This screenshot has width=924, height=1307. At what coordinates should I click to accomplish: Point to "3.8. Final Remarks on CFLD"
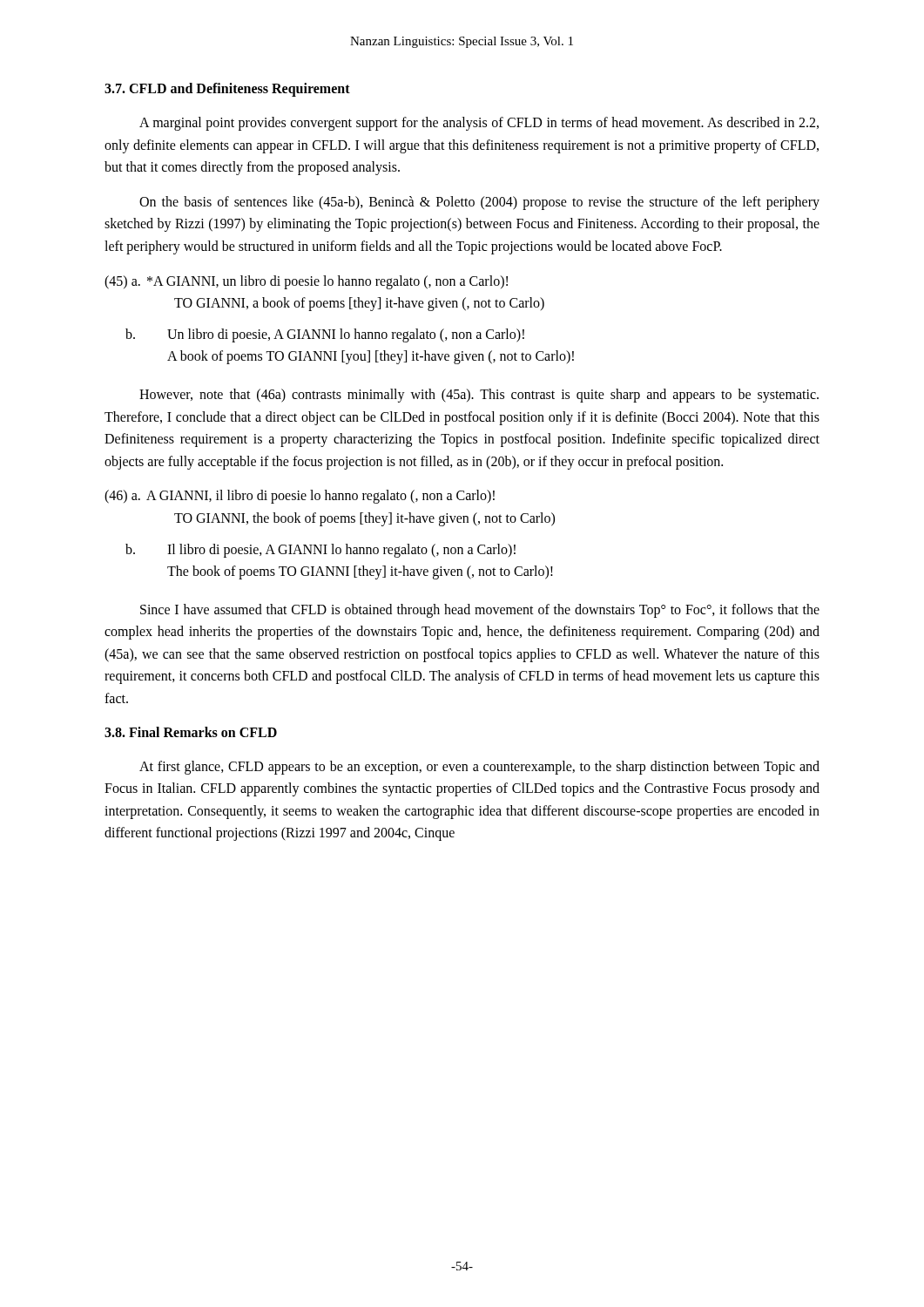click(191, 732)
